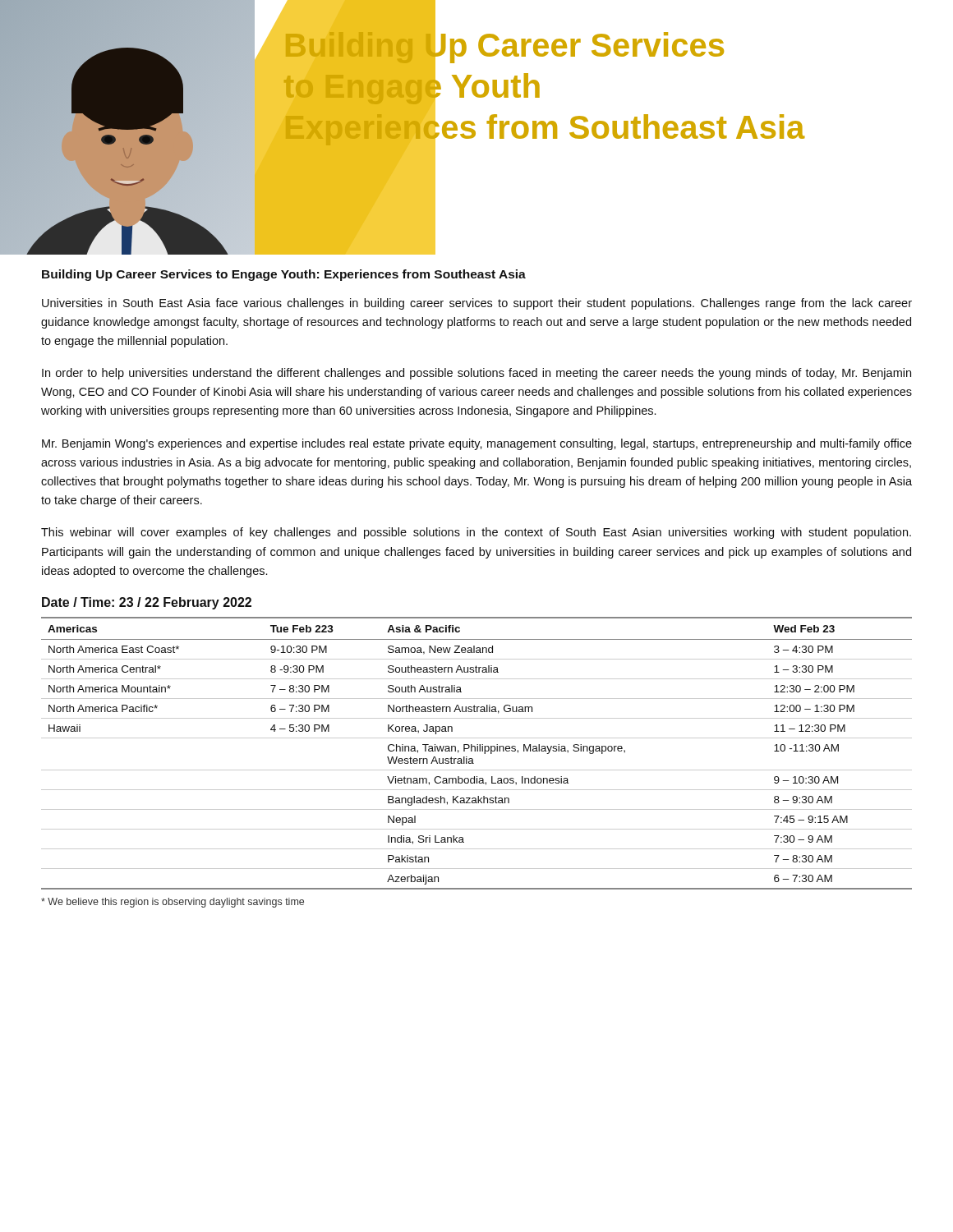Where is the passage that starts "We believe this region is"?
Screen dimensions: 1232x953
pos(173,903)
